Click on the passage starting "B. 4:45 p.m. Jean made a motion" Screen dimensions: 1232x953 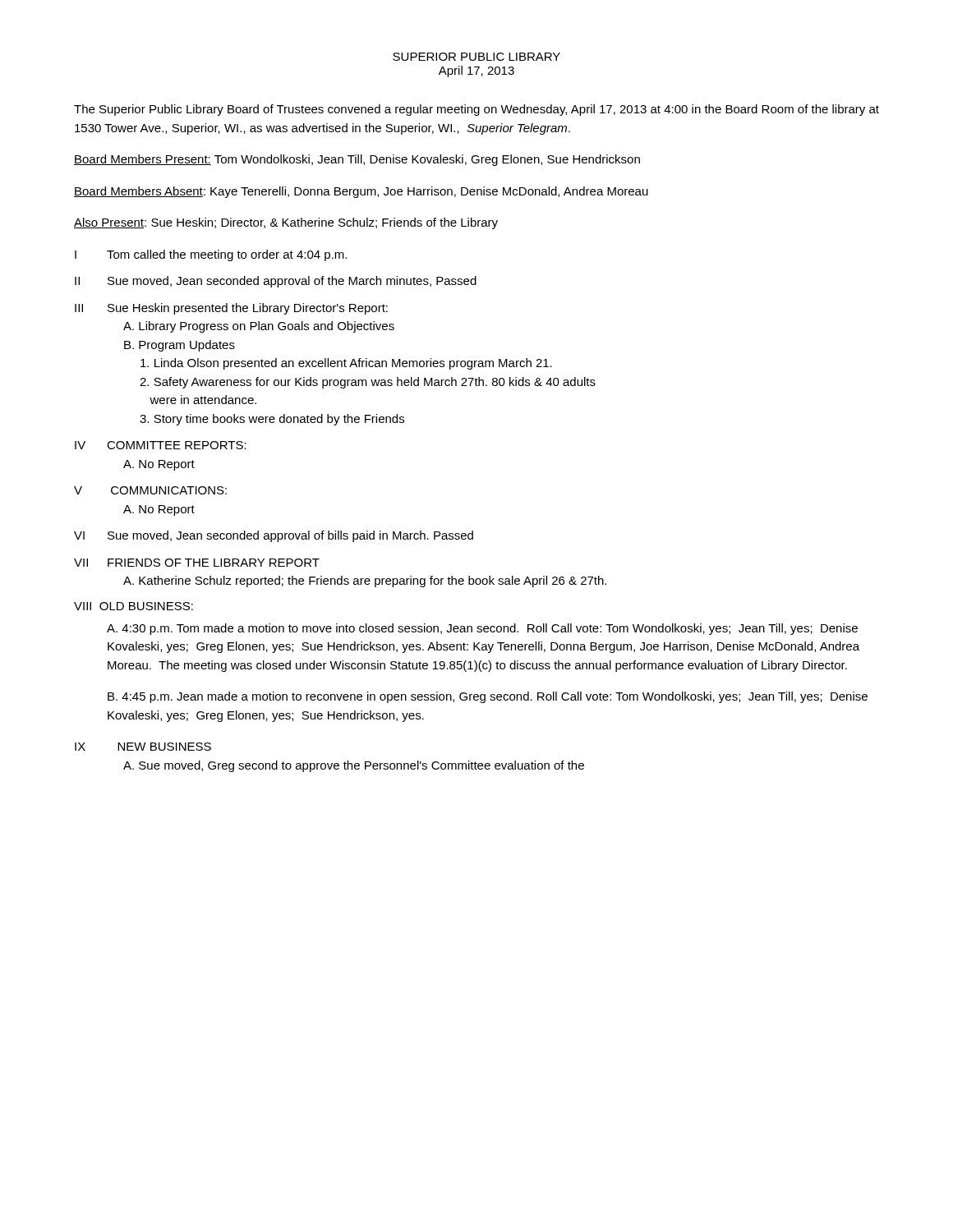point(487,705)
